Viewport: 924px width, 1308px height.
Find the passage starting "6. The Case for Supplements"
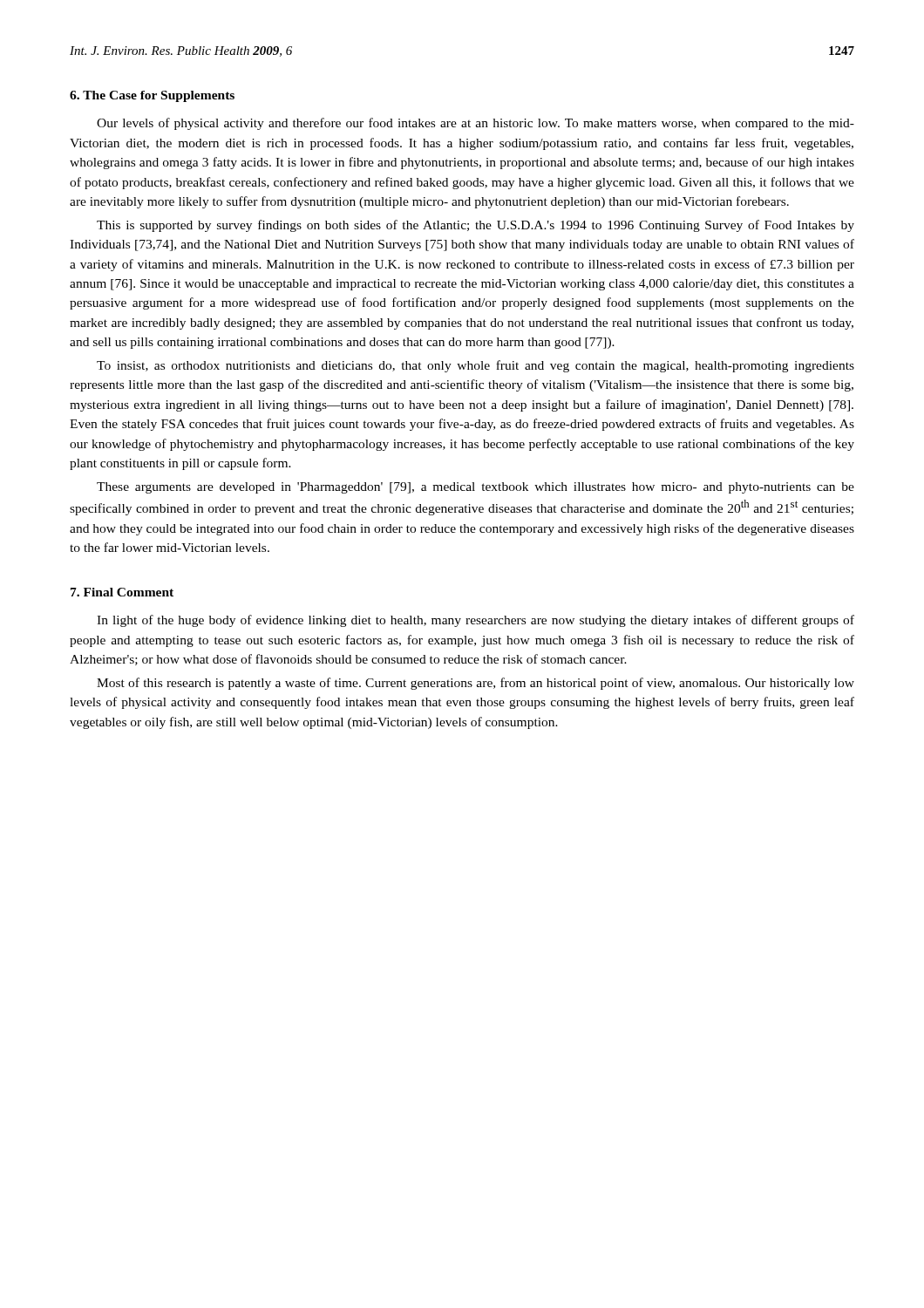pos(152,94)
